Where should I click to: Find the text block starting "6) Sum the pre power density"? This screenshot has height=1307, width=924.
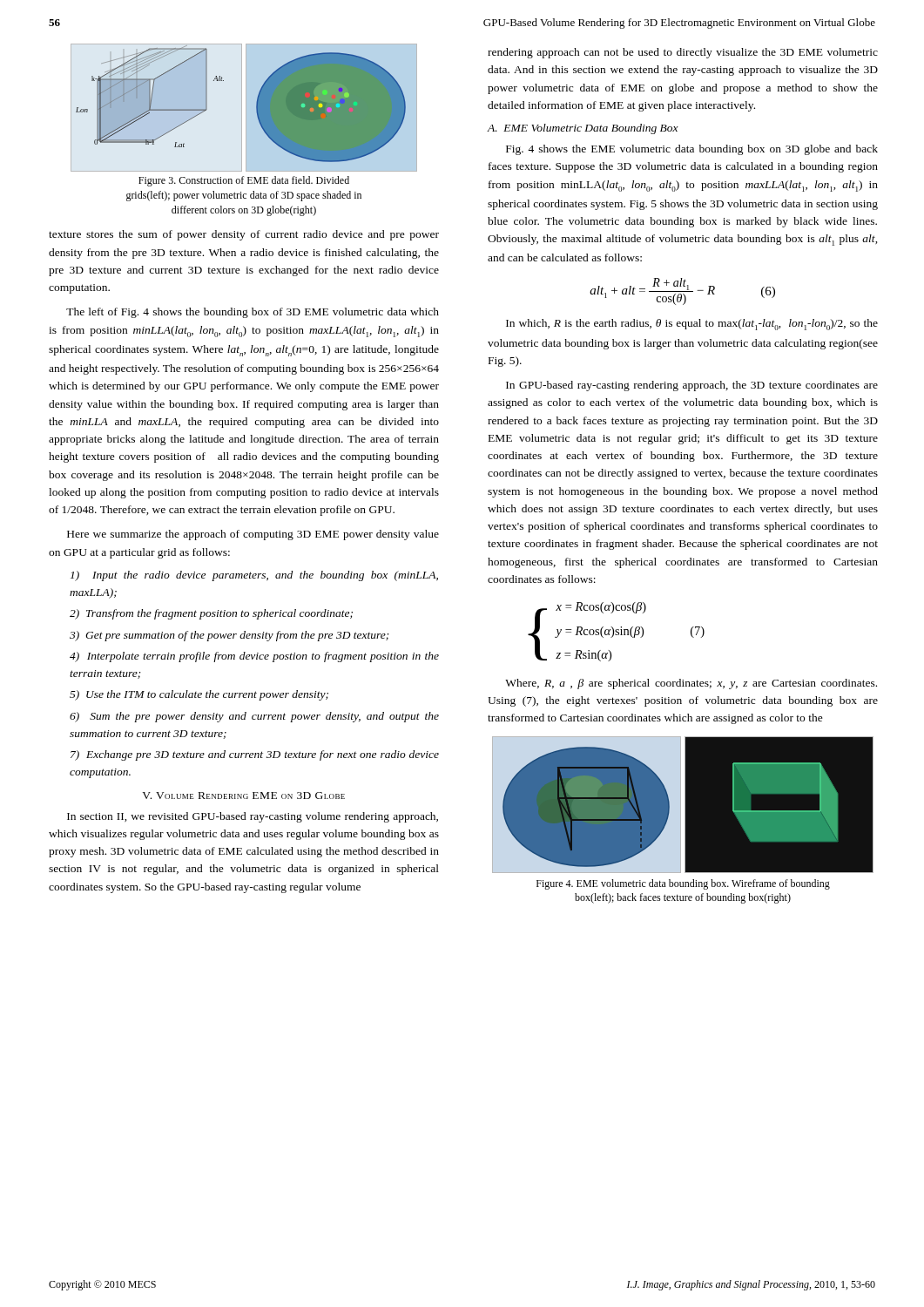point(254,724)
